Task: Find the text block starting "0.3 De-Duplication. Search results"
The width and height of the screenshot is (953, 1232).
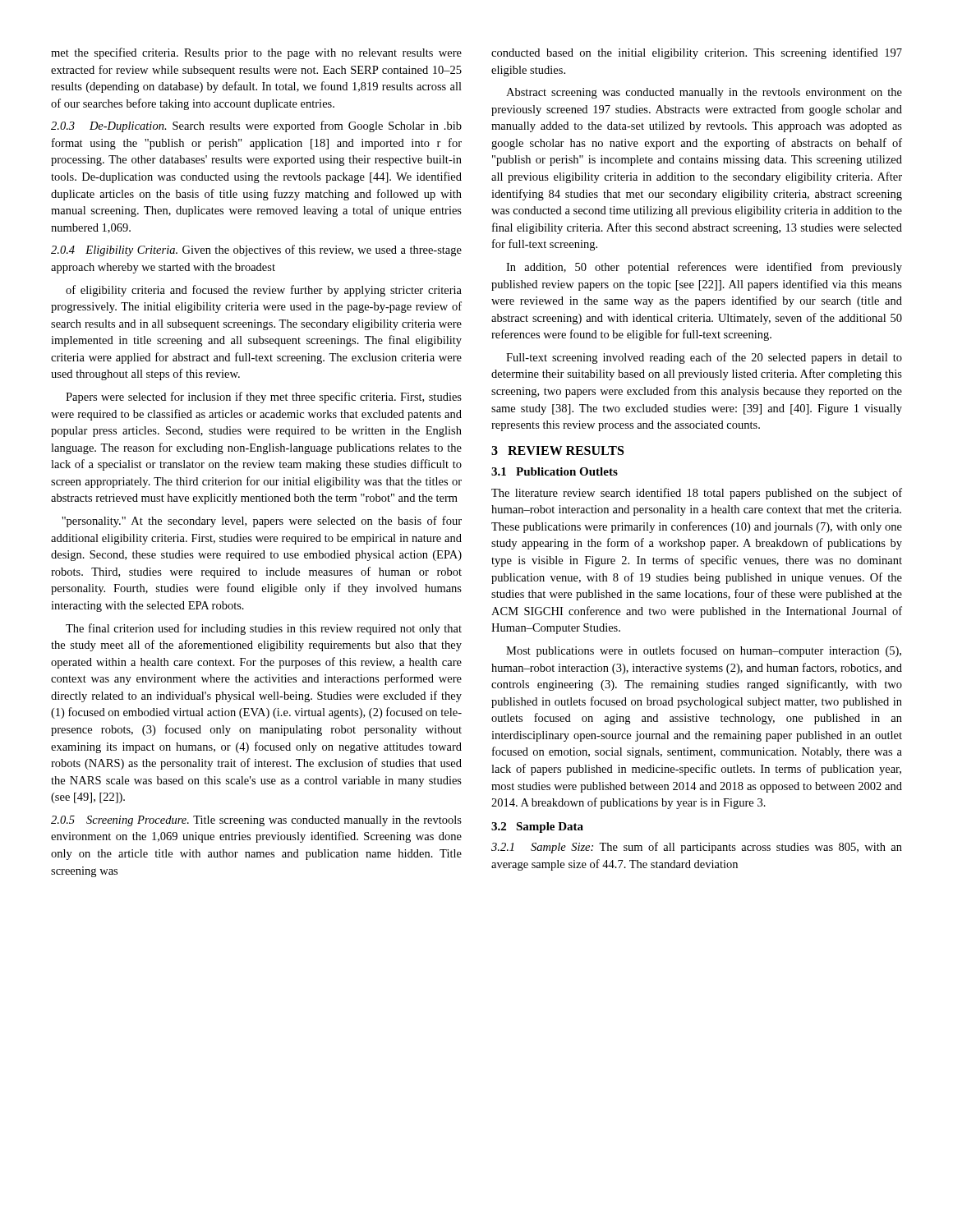Action: (x=256, y=177)
